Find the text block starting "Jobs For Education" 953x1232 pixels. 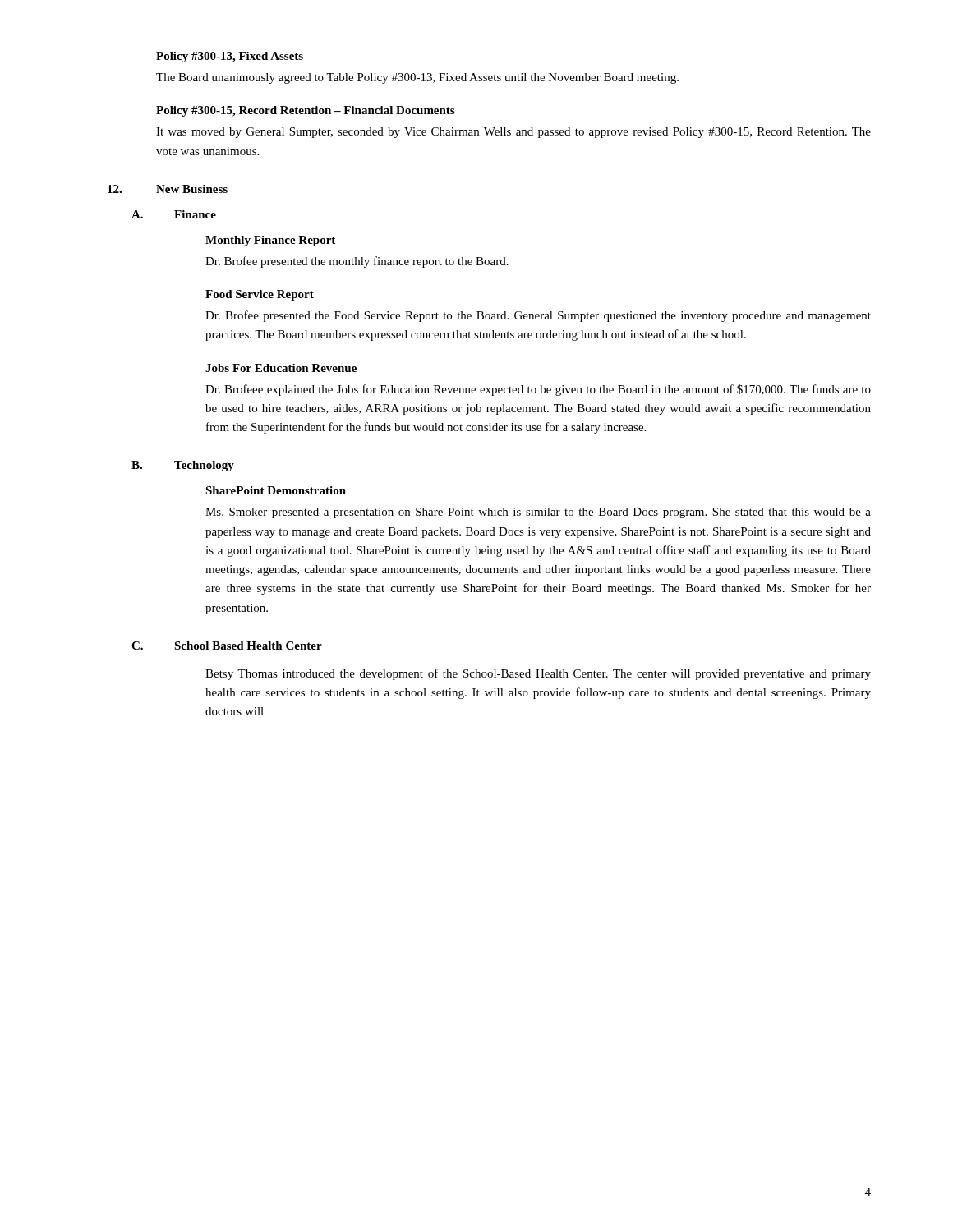click(281, 368)
